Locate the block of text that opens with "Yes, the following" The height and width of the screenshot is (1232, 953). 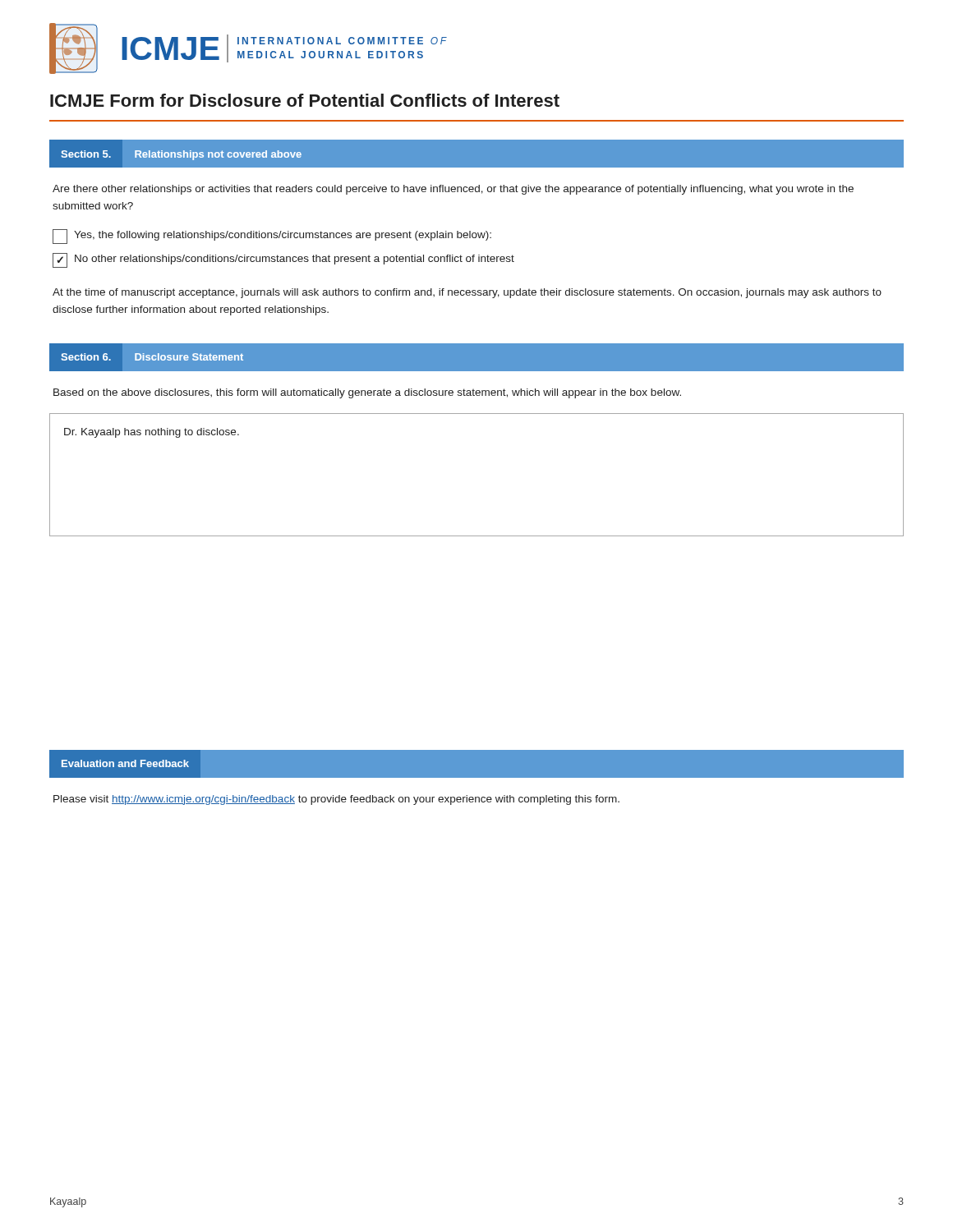272,236
